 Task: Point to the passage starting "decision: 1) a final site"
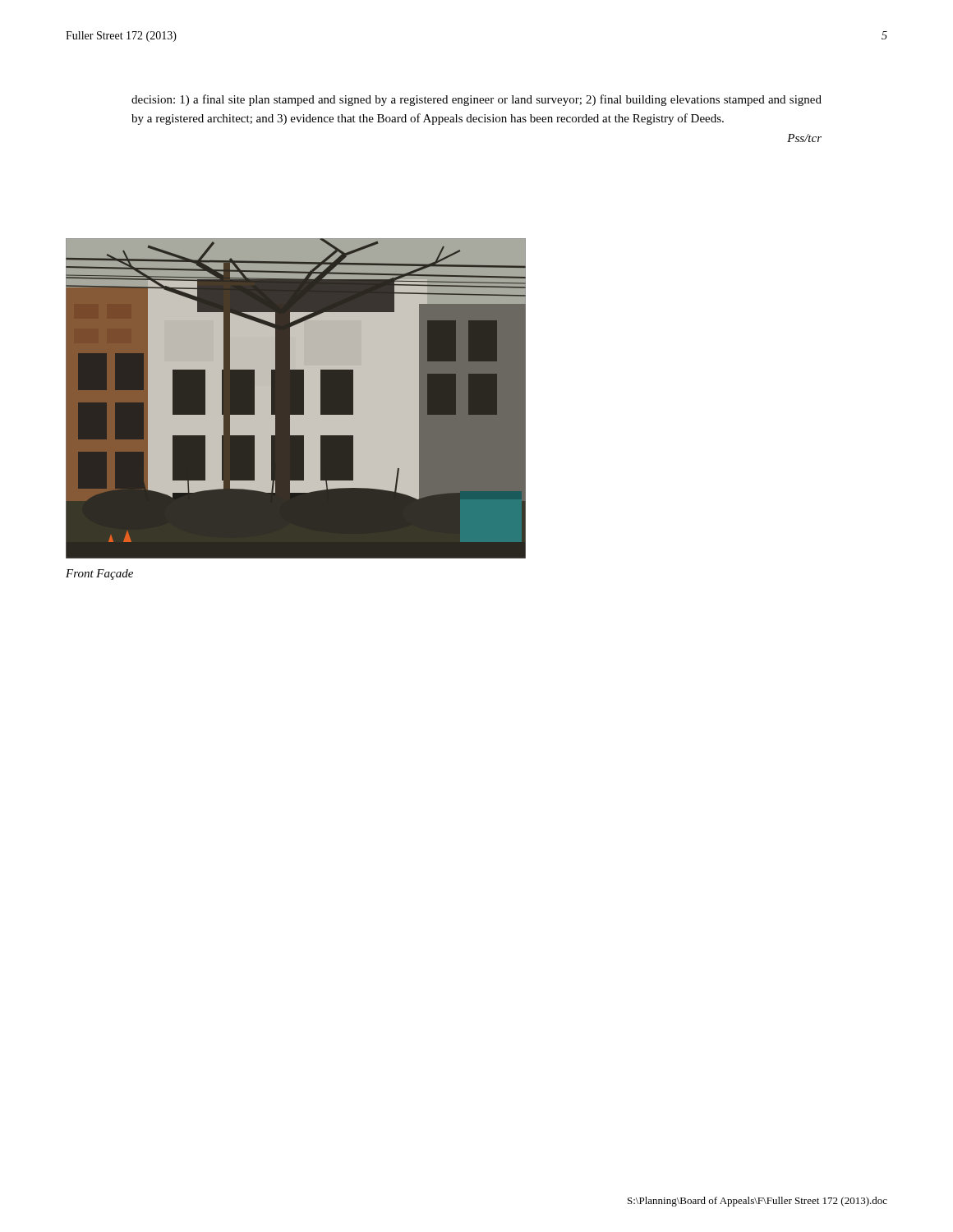pos(476,120)
